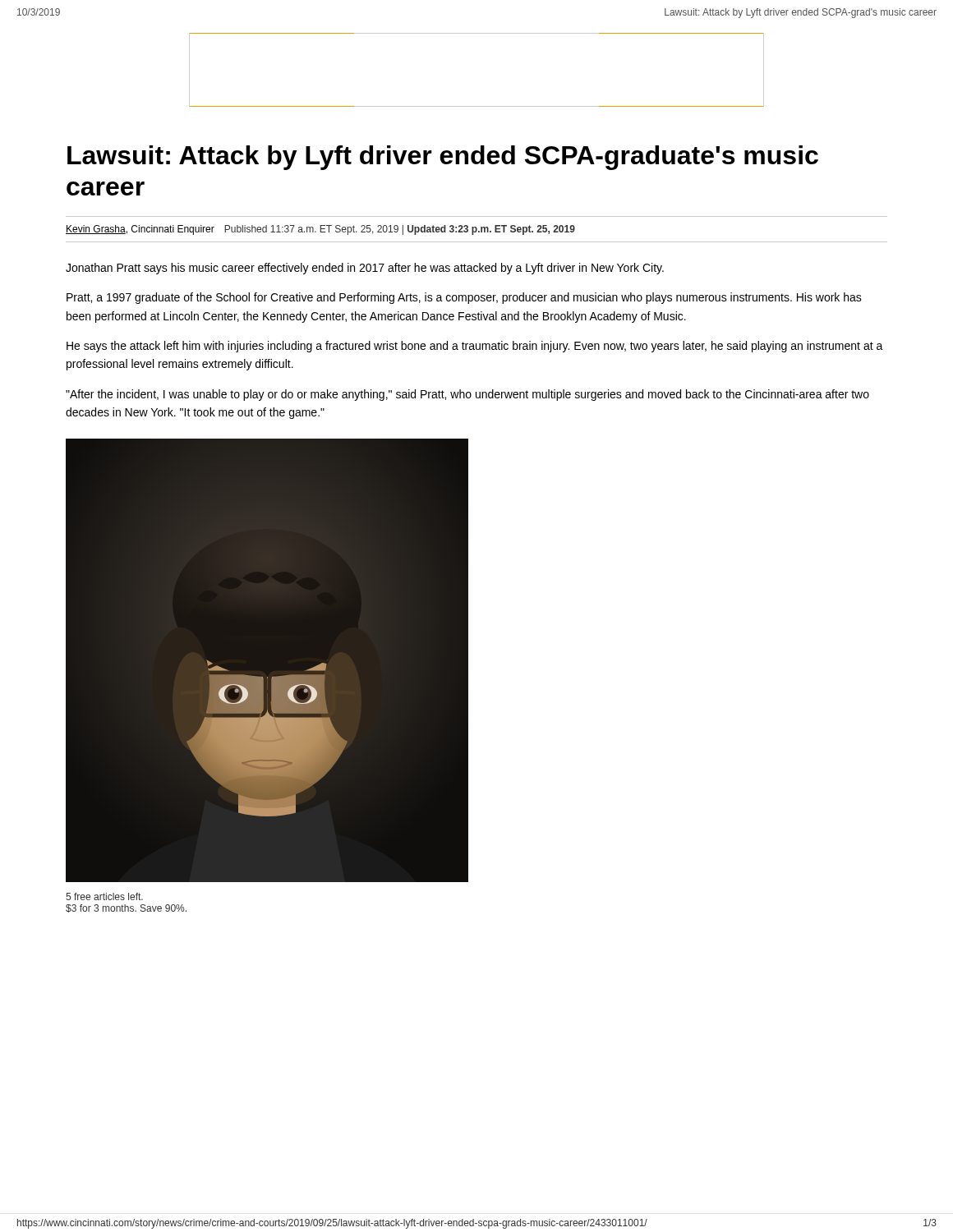Screen dimensions: 1232x953
Task: Select the text block that says ""After the incident, I was unable to"
Action: coord(467,403)
